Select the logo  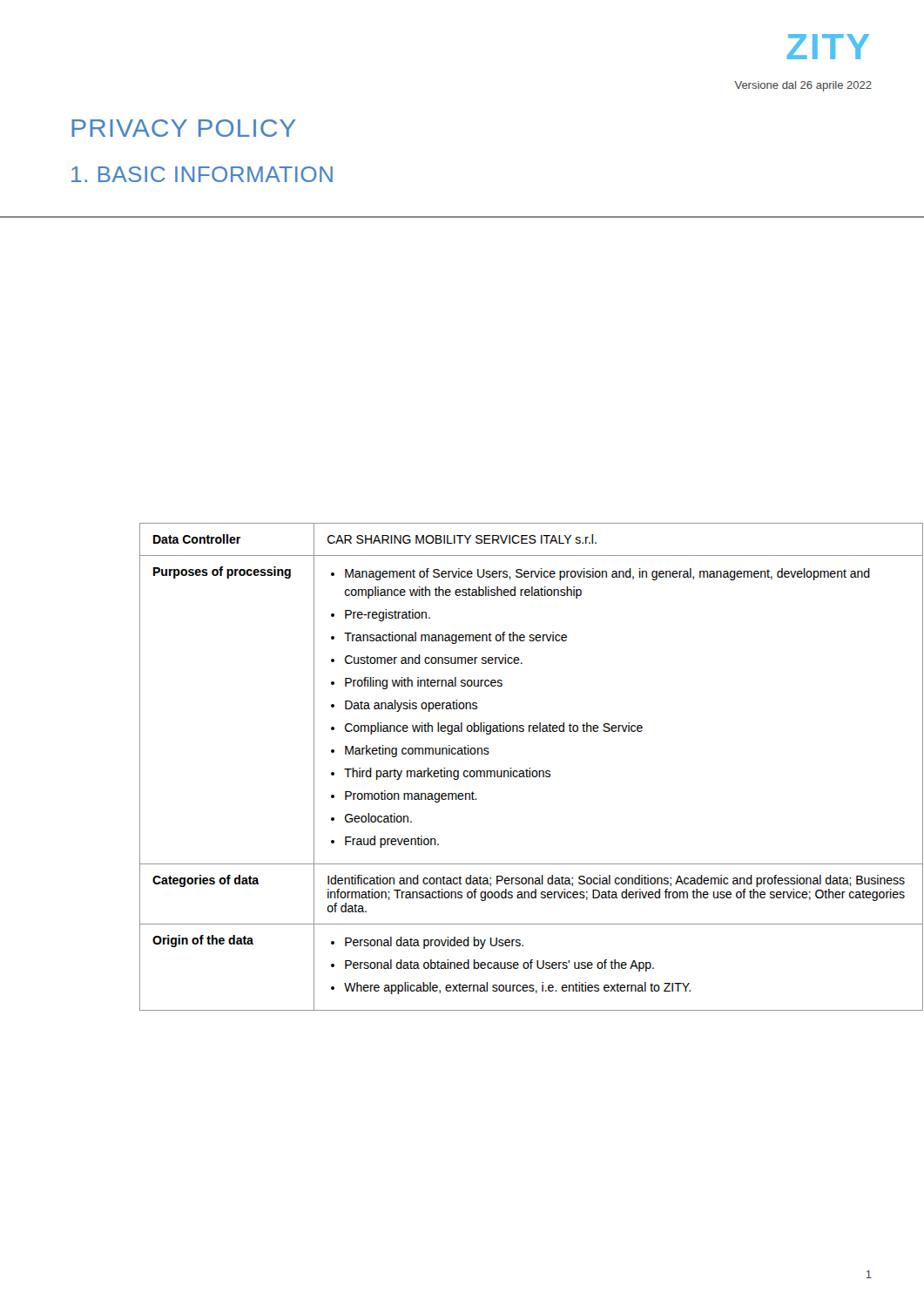click(x=829, y=47)
